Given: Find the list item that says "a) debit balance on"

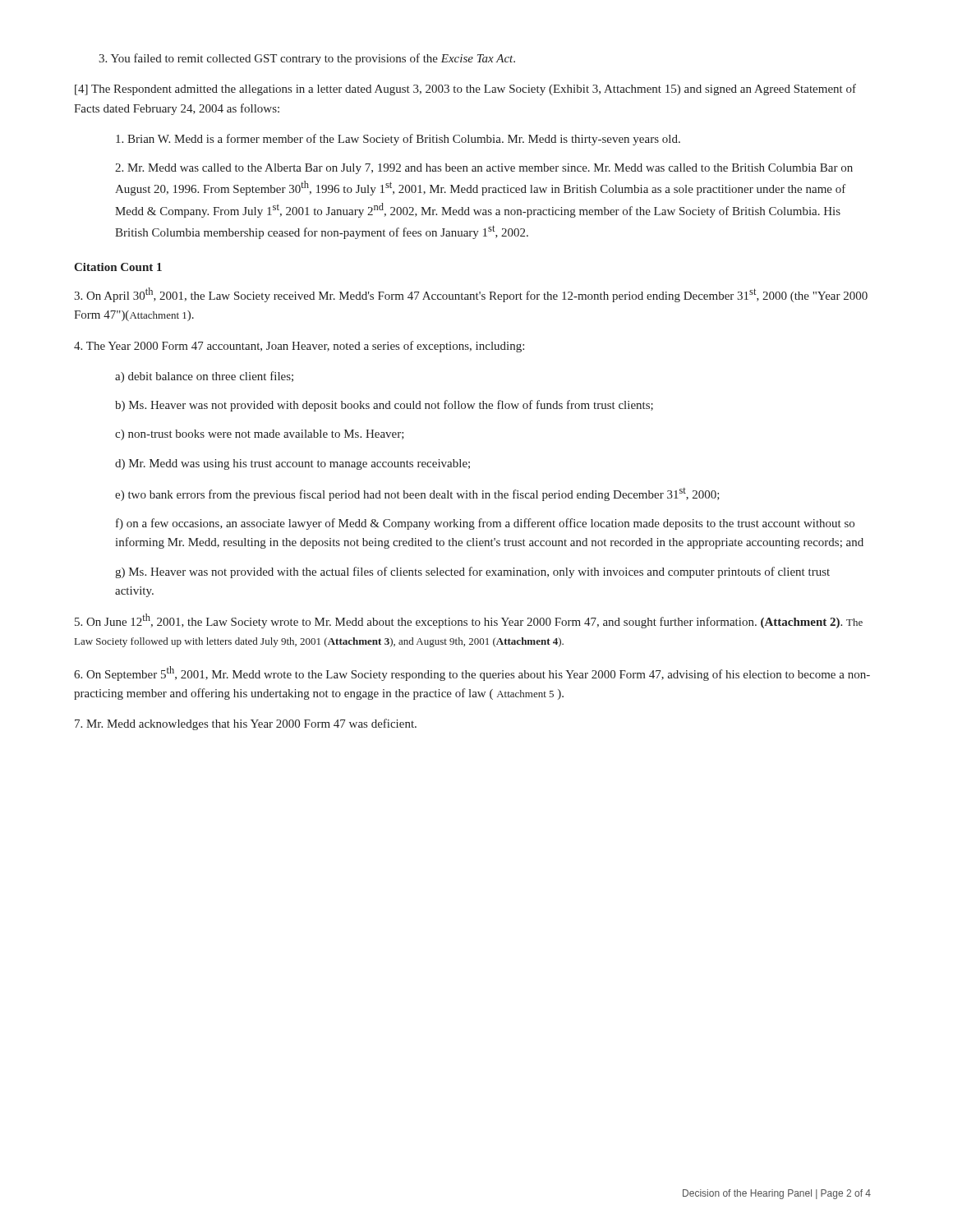Looking at the screenshot, I should coord(205,376).
